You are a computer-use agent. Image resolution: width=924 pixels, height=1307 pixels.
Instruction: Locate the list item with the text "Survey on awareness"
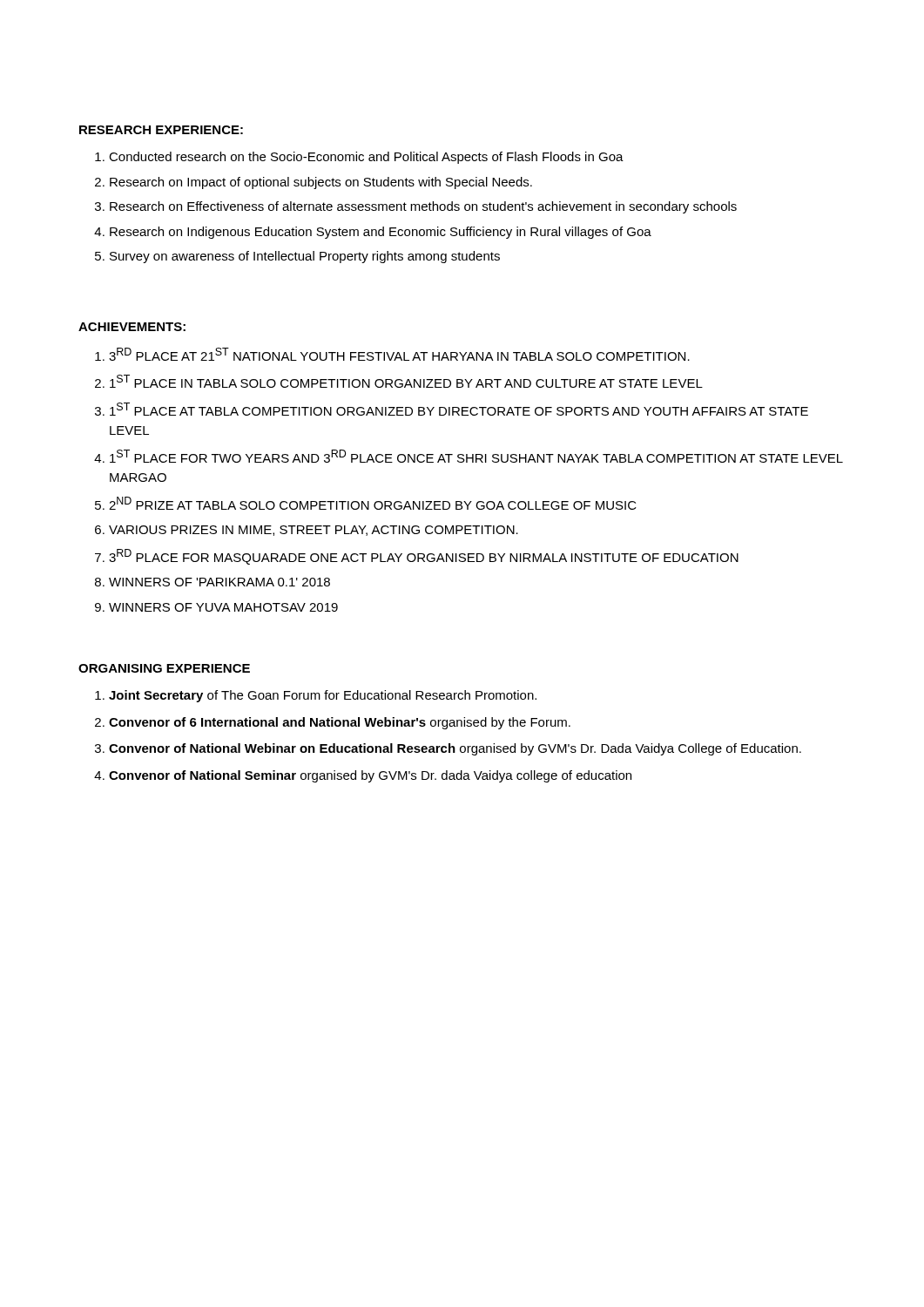point(477,256)
